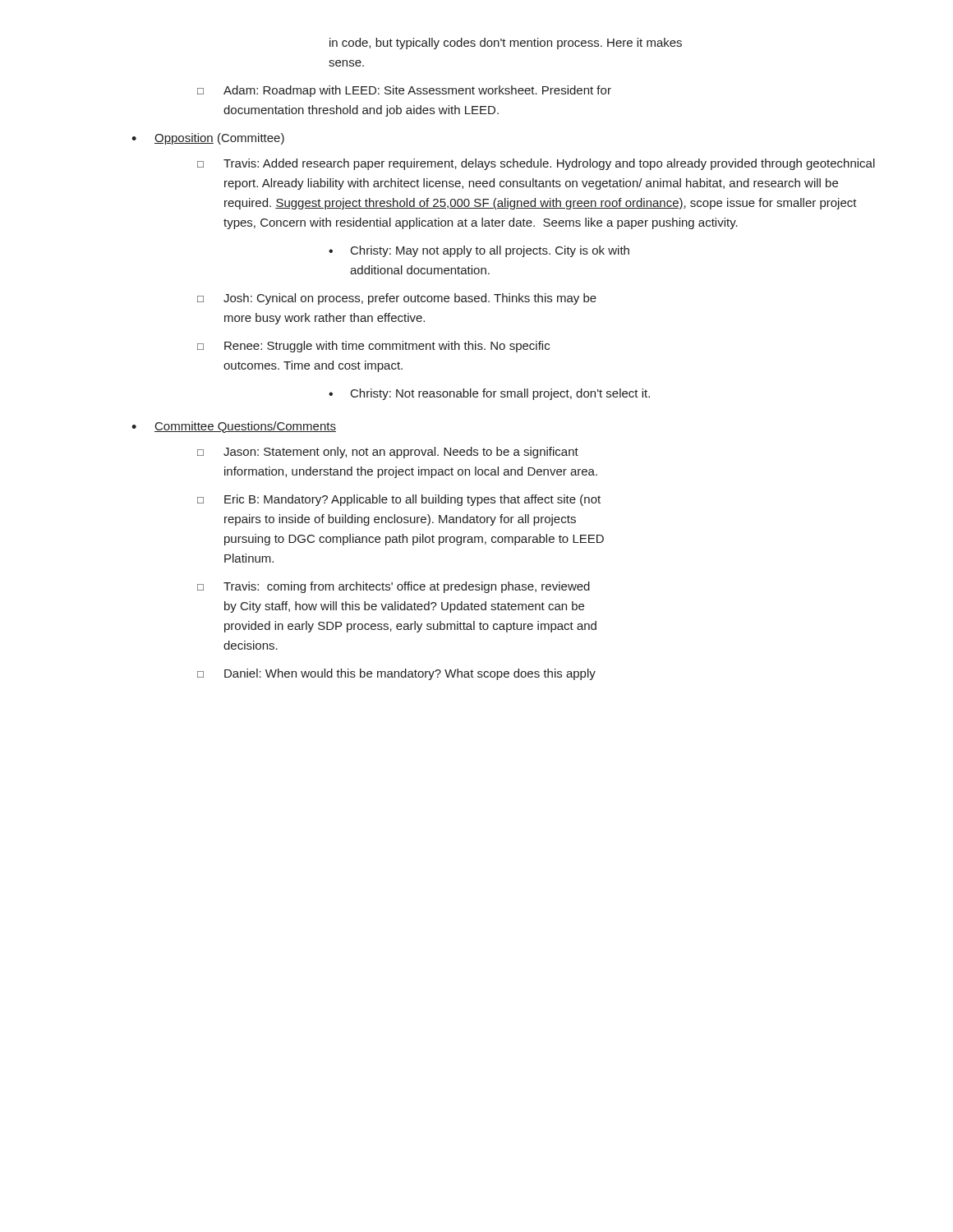Navigate to the text block starting "□ Josh: Cynical on"
The height and width of the screenshot is (1232, 953).
tap(542, 308)
